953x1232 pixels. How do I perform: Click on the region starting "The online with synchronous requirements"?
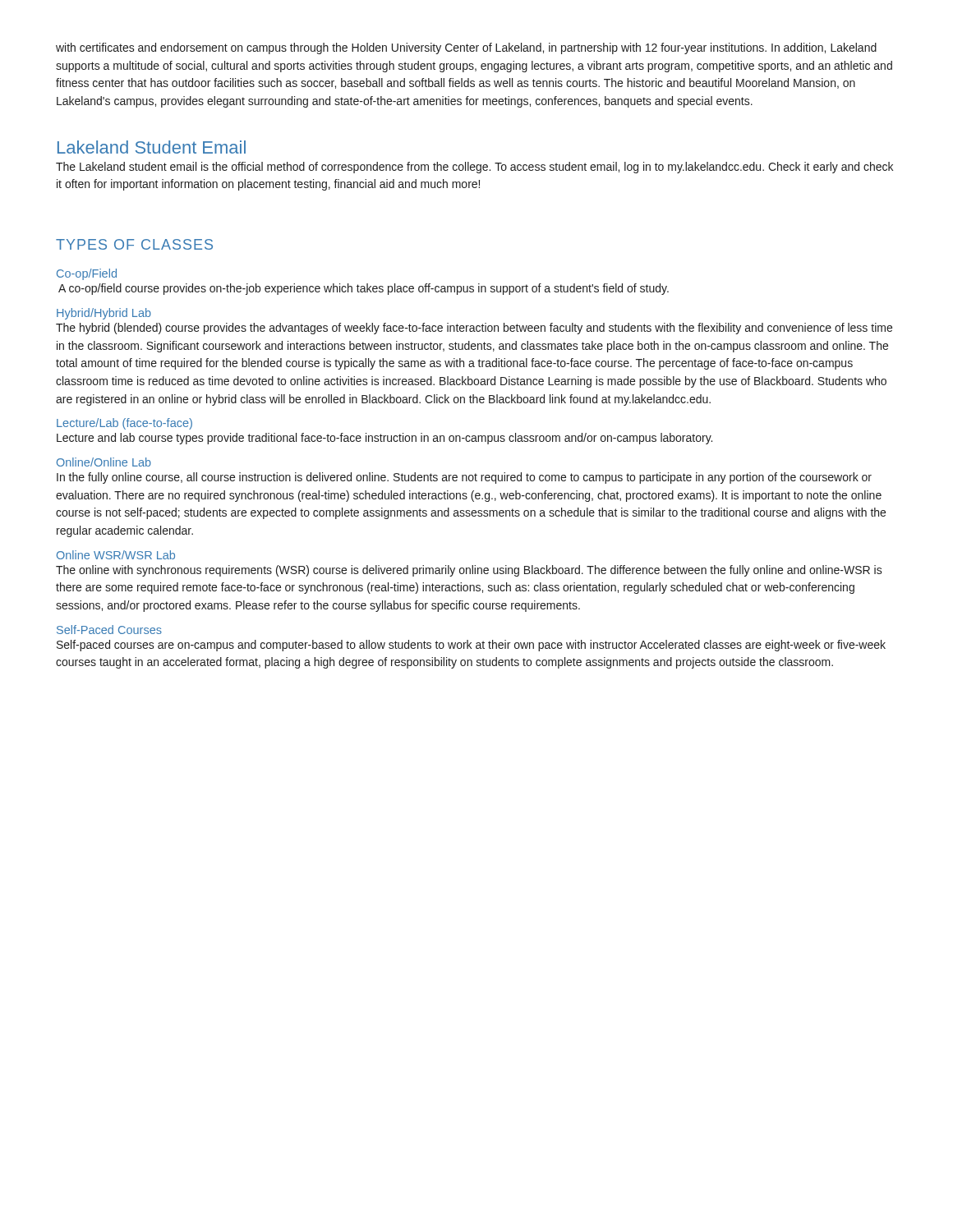pyautogui.click(x=469, y=588)
